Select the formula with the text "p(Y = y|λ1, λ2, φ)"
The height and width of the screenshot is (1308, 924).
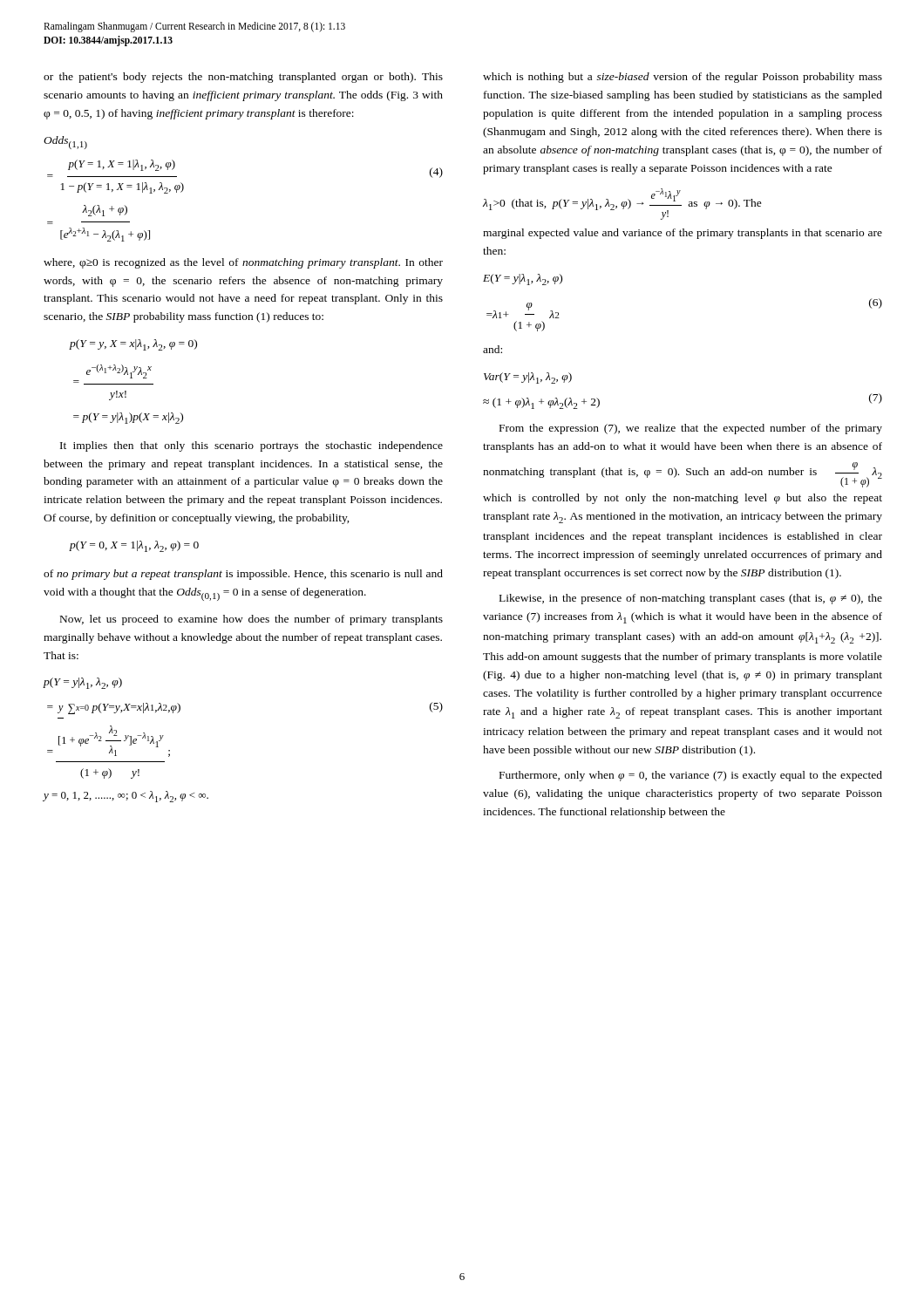(83, 683)
